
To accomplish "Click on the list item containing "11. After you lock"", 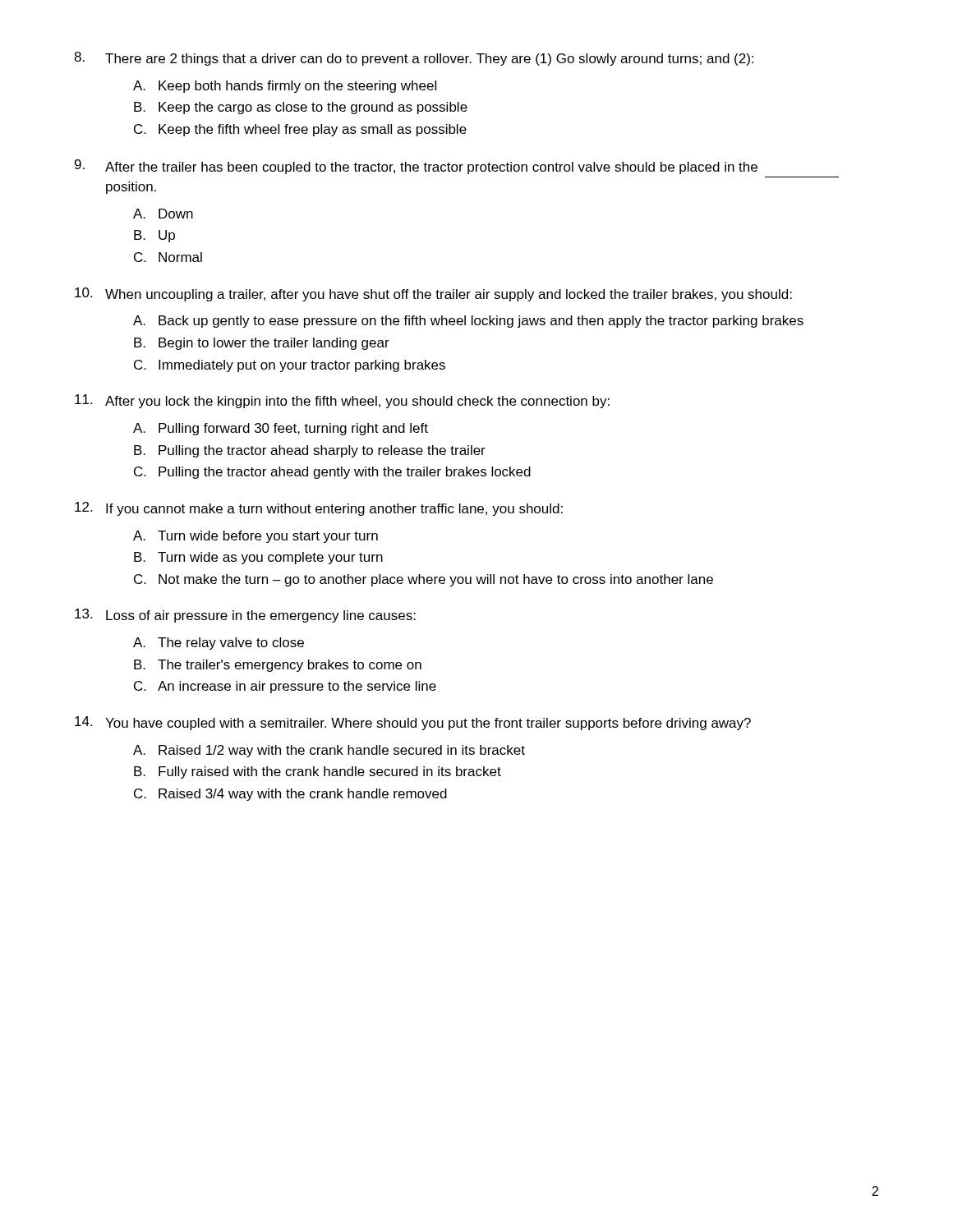I will (476, 438).
